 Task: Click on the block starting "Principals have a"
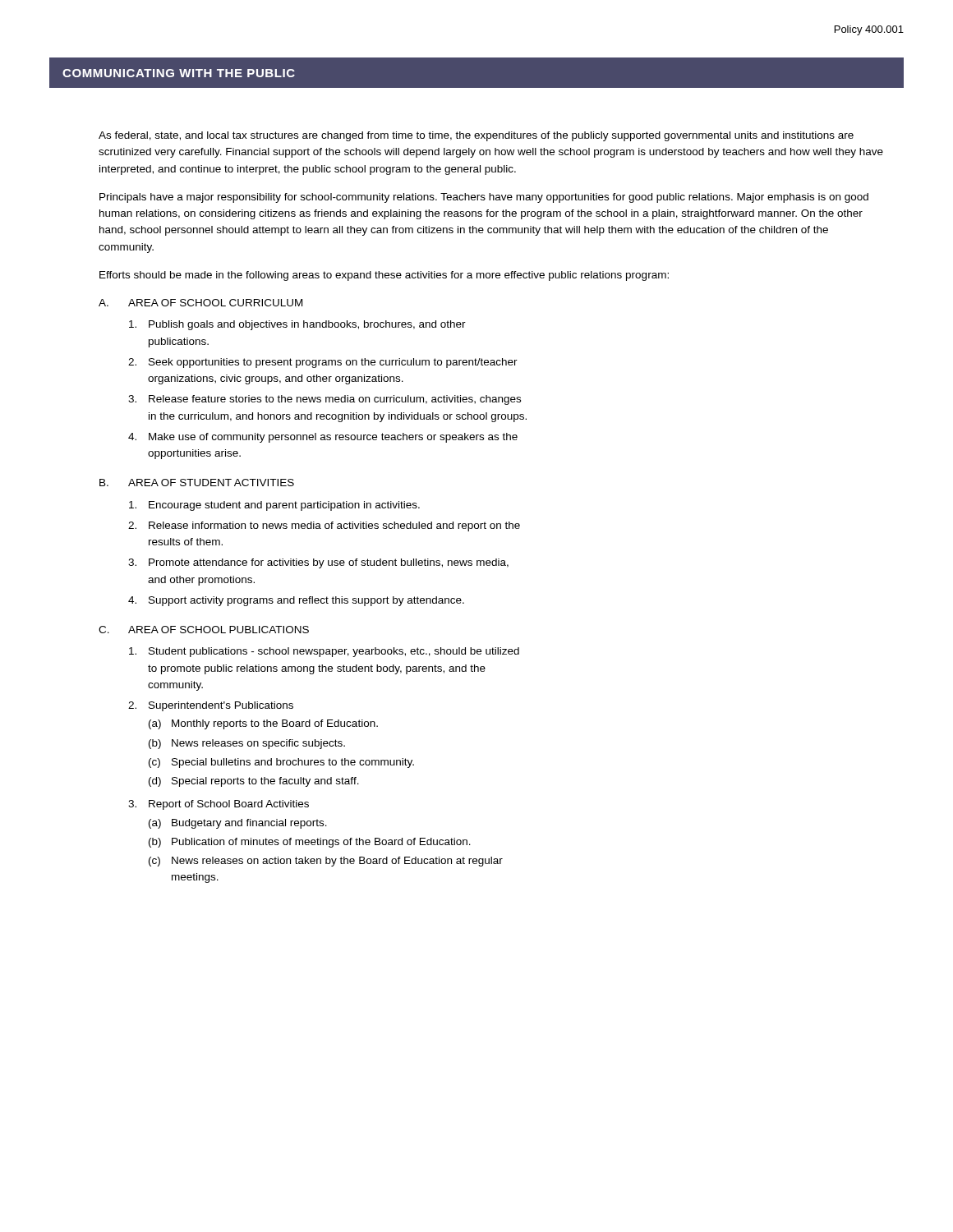[x=484, y=221]
